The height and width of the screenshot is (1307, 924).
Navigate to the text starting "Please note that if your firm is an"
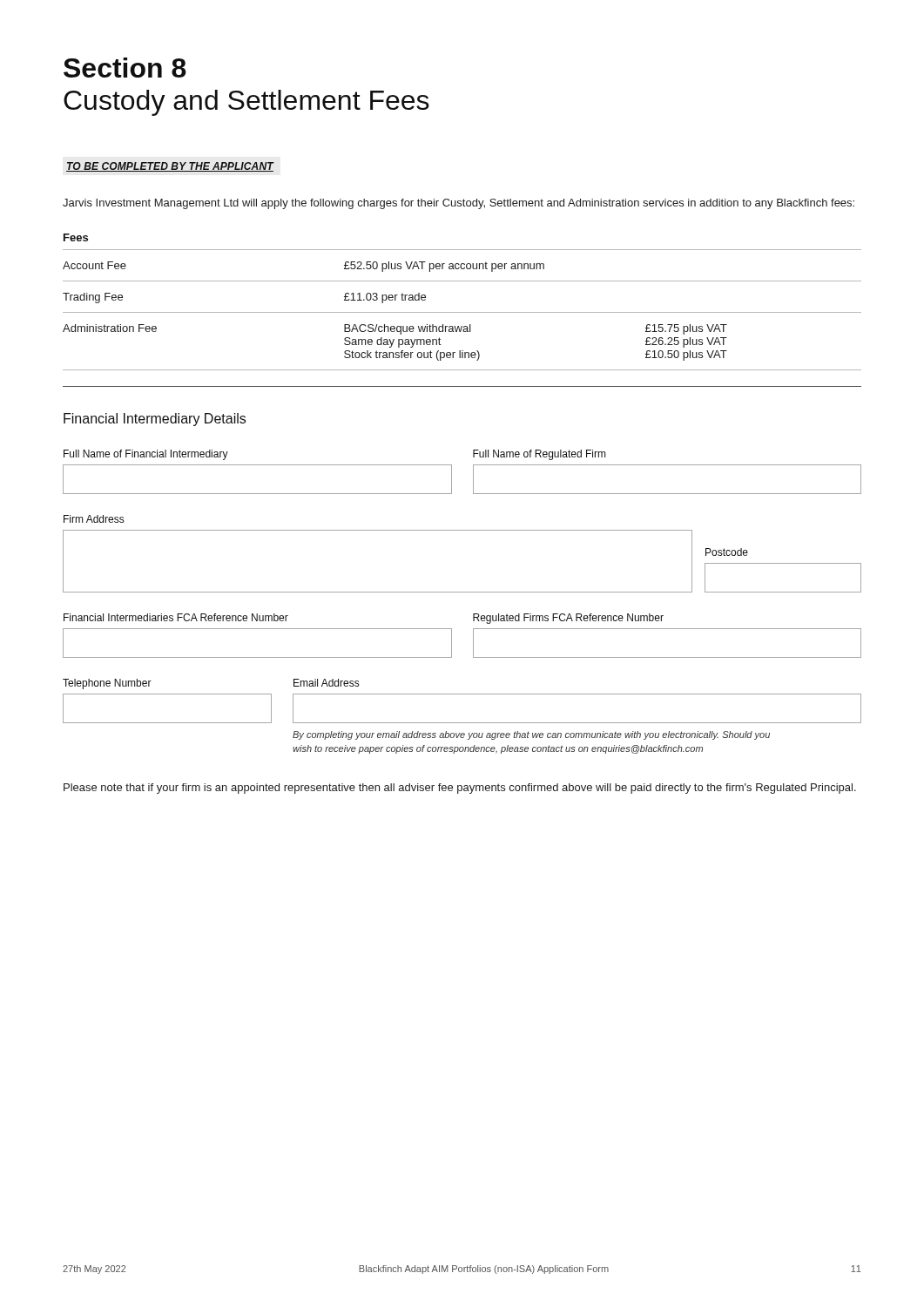pos(460,787)
